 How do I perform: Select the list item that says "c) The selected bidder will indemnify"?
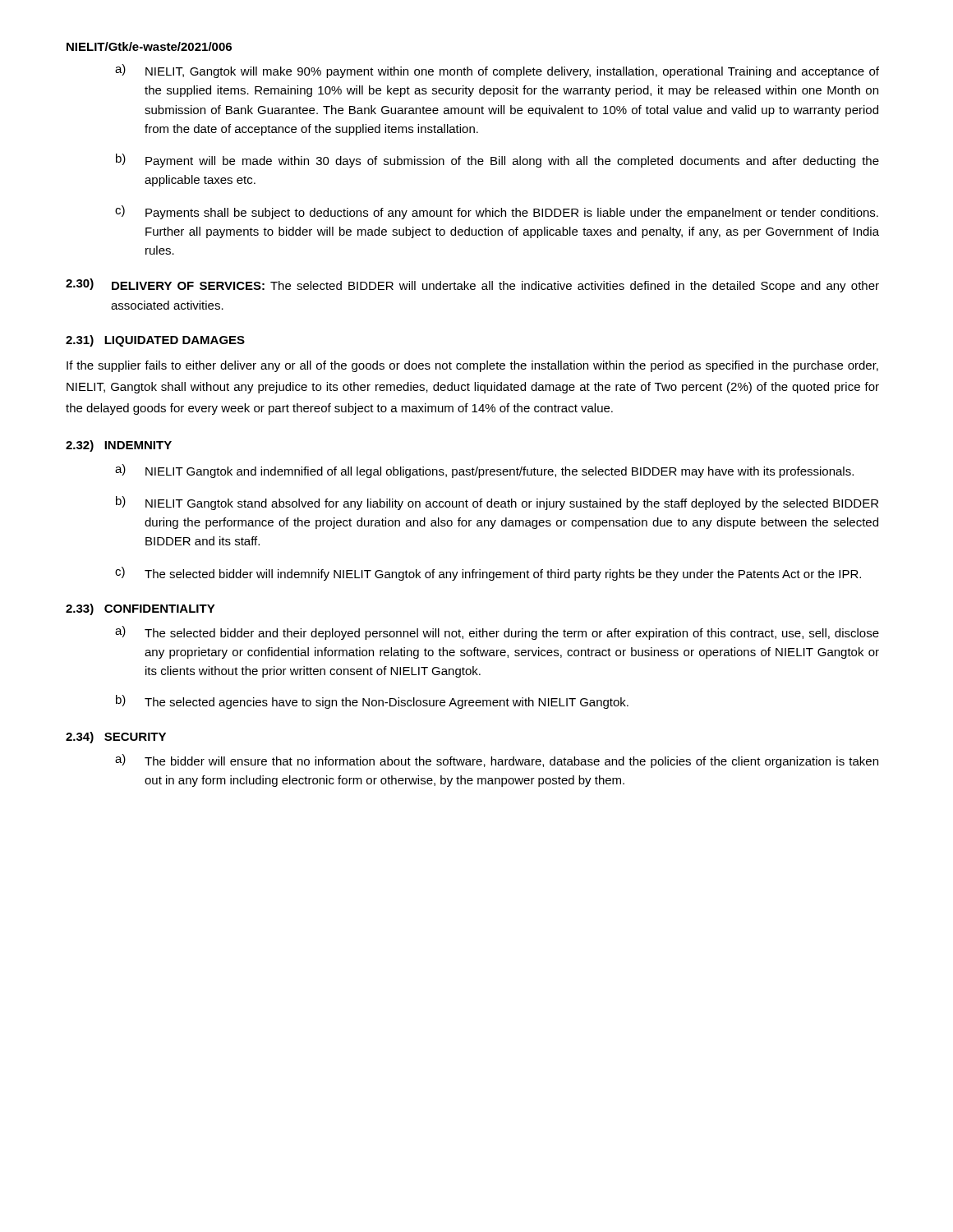point(497,573)
